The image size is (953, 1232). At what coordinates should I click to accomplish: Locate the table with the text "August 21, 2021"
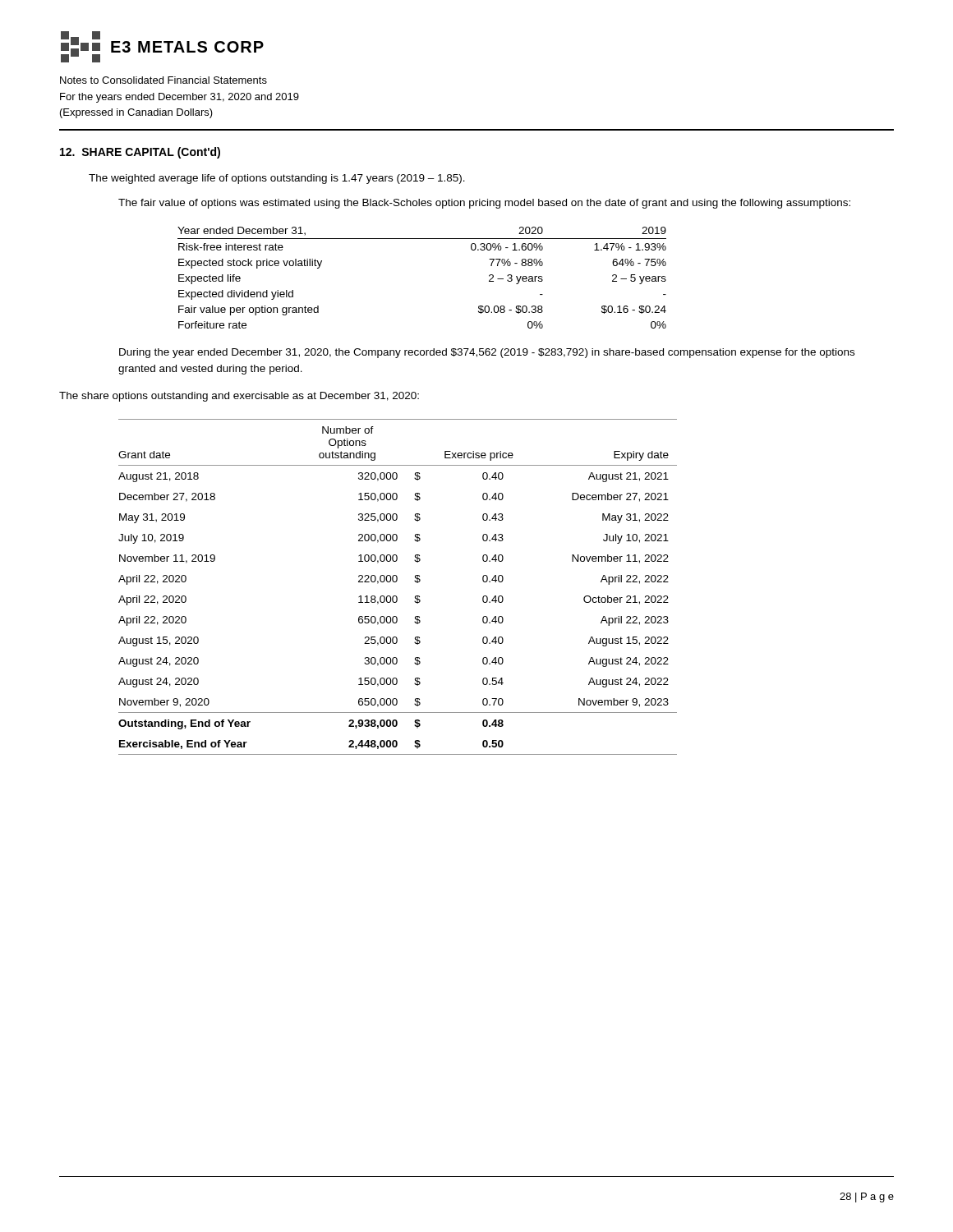(491, 587)
